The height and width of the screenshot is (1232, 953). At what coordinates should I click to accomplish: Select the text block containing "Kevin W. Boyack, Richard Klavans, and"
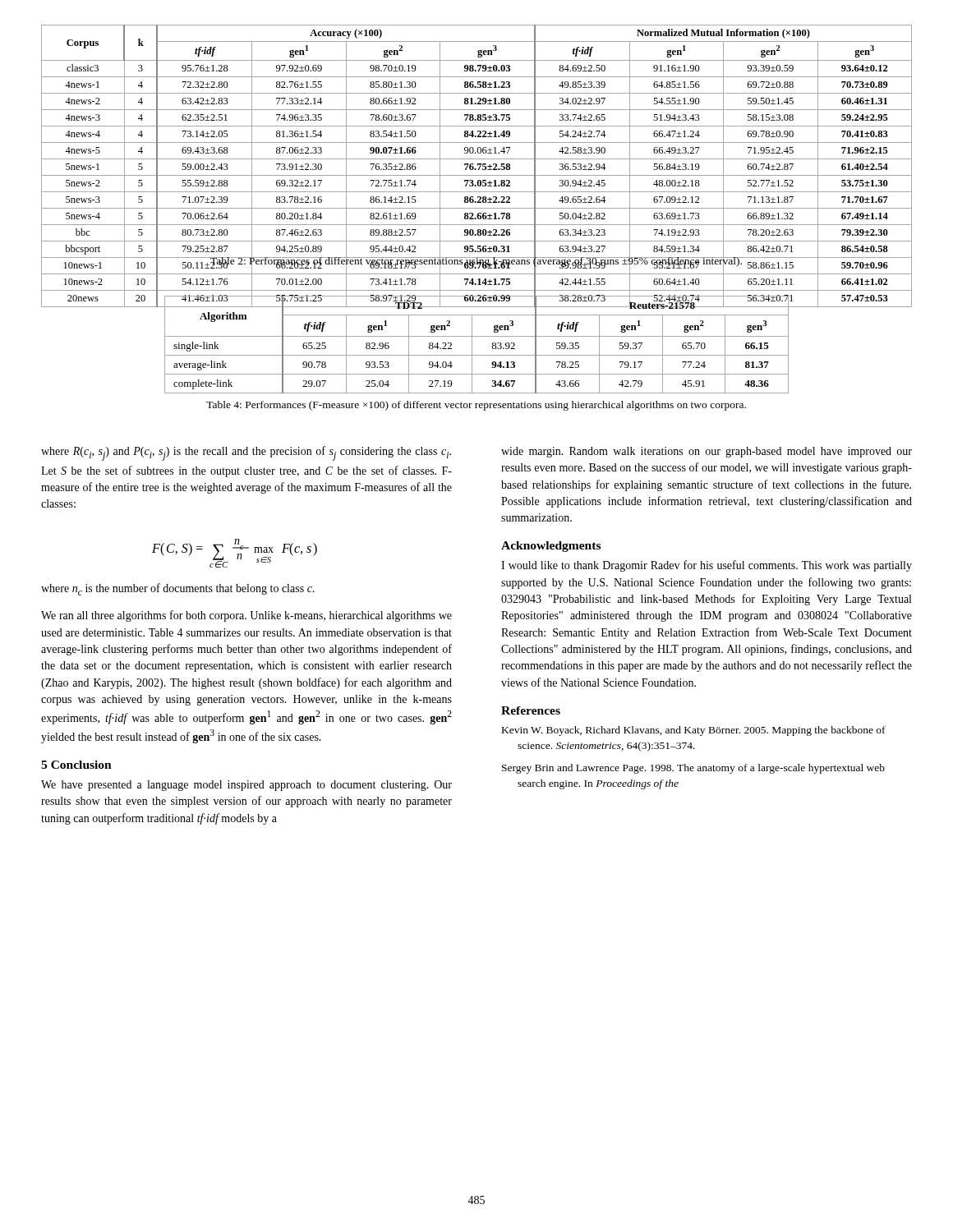693,737
